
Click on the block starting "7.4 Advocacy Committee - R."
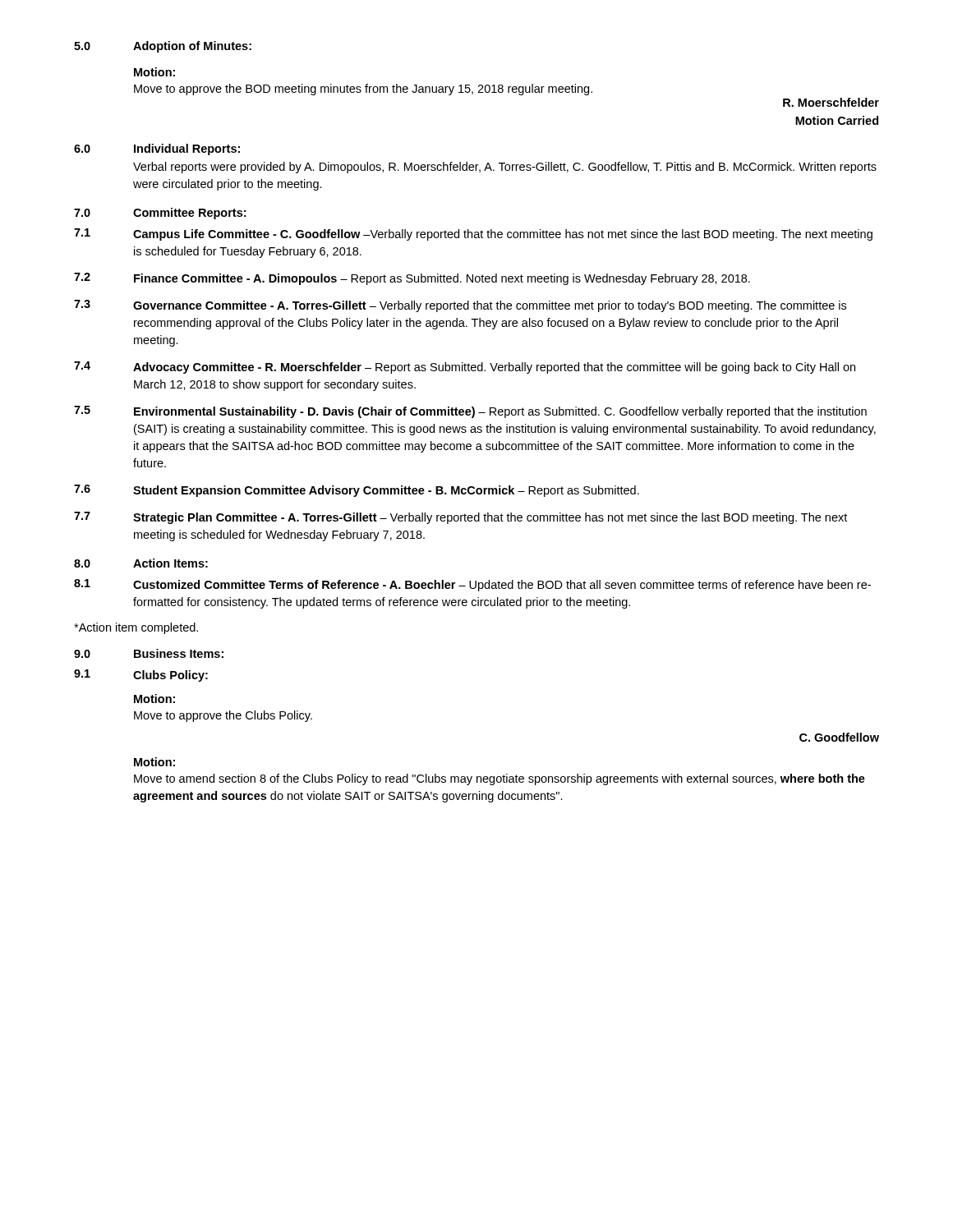(476, 376)
